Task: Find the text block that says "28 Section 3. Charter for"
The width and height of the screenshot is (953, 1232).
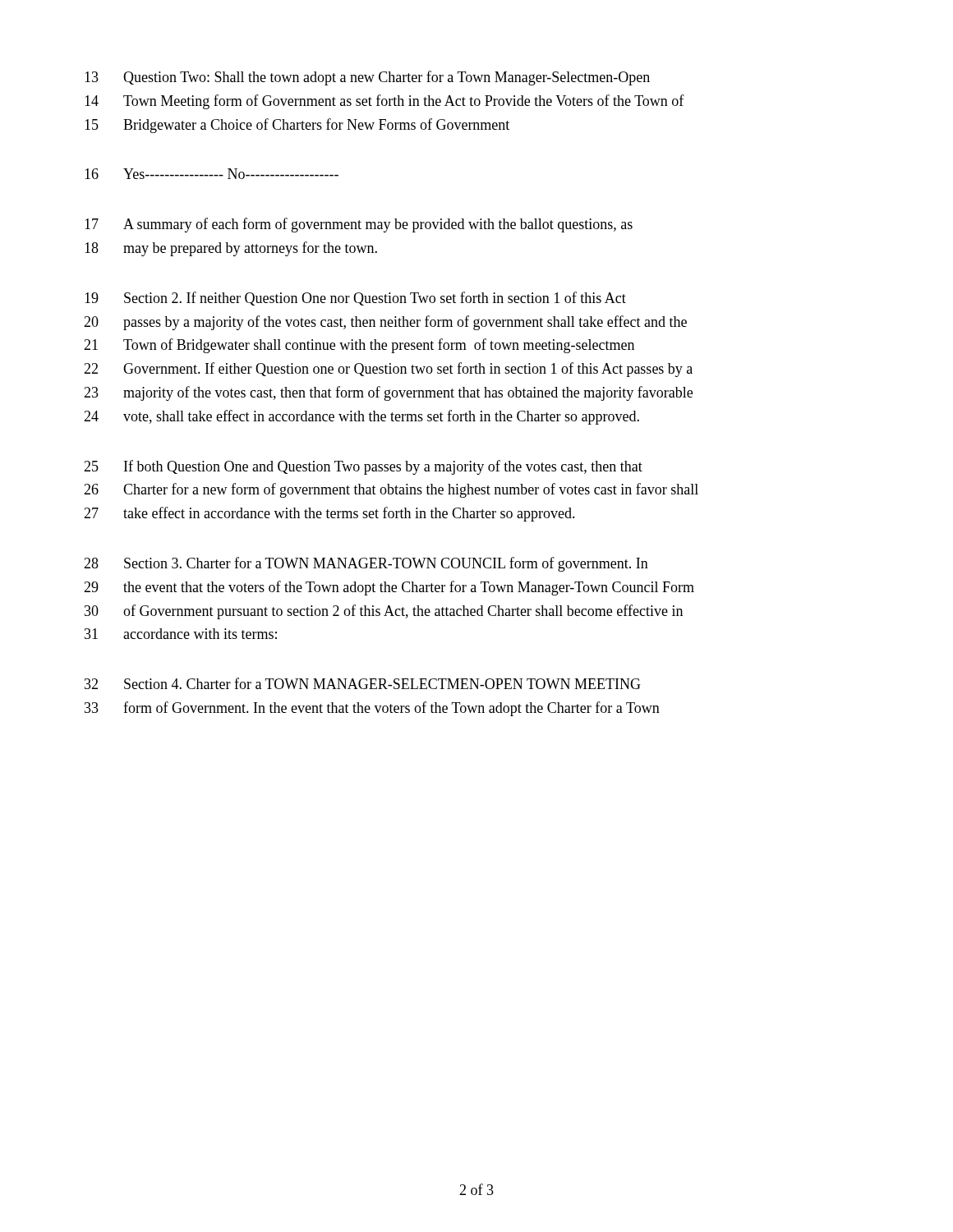Action: tap(476, 599)
